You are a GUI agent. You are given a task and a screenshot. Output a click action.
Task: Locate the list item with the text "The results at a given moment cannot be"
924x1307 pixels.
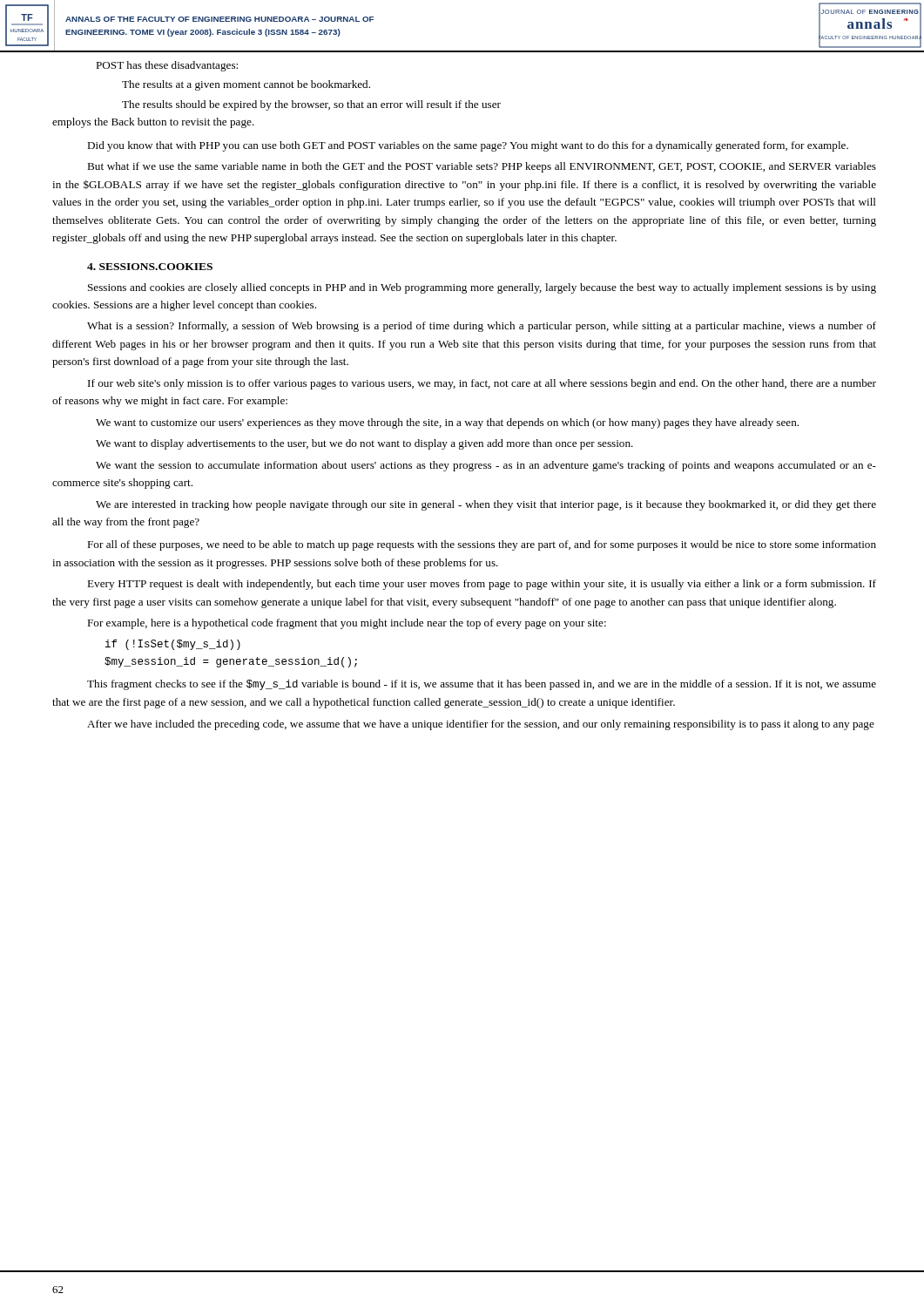point(246,84)
